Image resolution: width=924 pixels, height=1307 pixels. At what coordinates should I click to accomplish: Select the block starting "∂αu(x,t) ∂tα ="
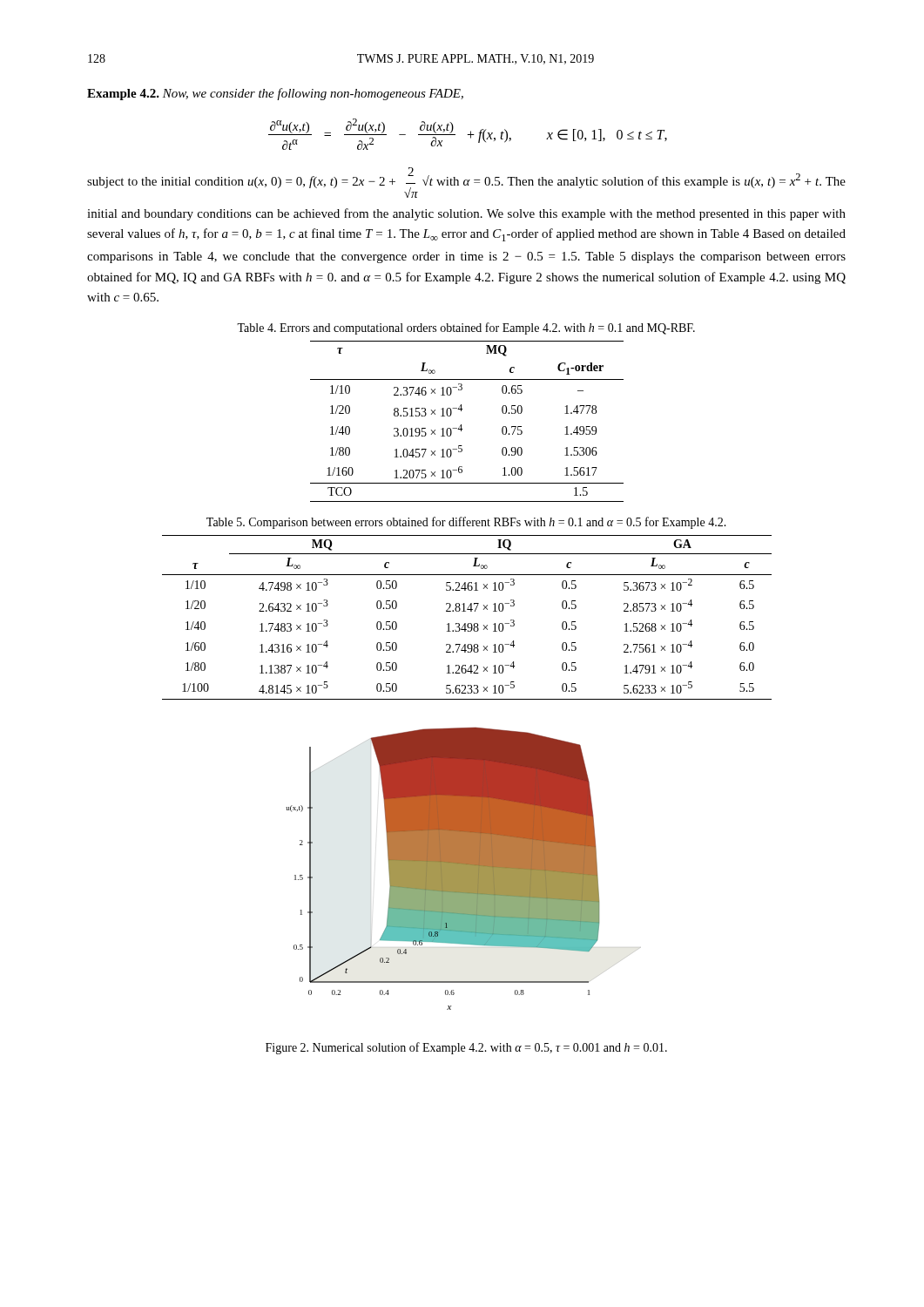coord(466,135)
